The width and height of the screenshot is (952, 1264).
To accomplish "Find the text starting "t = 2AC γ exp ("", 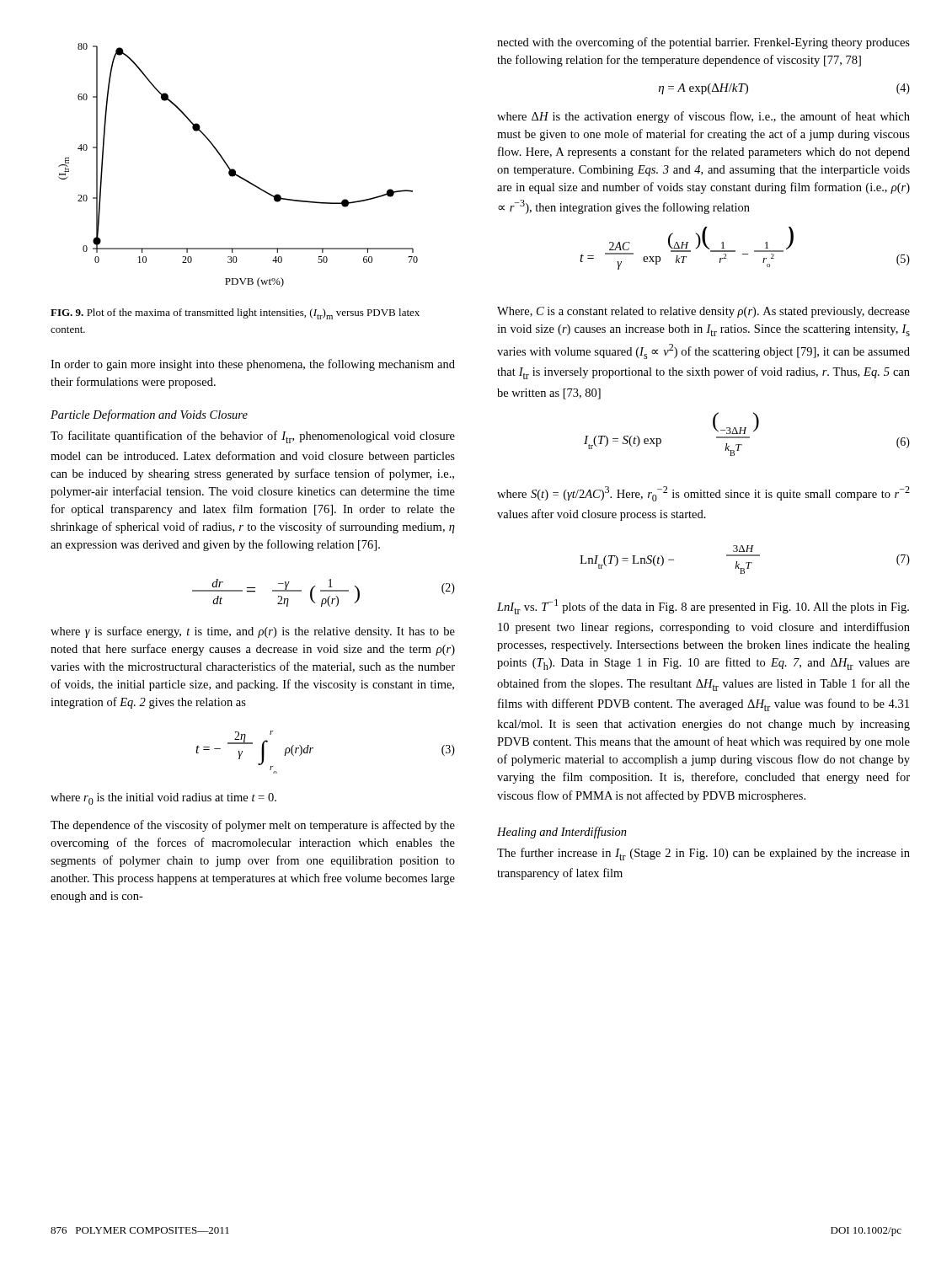I will [741, 257].
